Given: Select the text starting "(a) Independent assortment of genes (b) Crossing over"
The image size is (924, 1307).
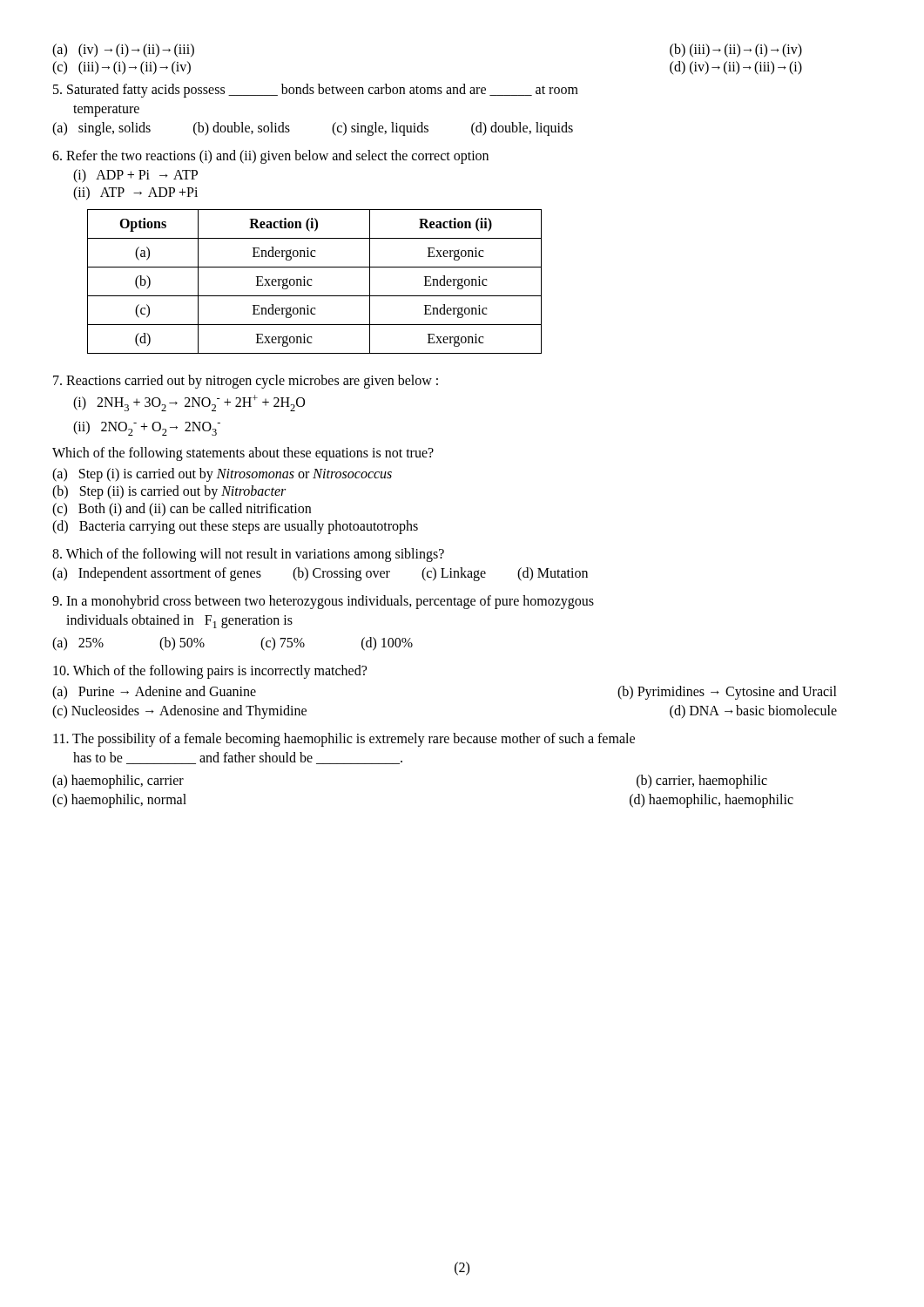Looking at the screenshot, I should pos(320,573).
